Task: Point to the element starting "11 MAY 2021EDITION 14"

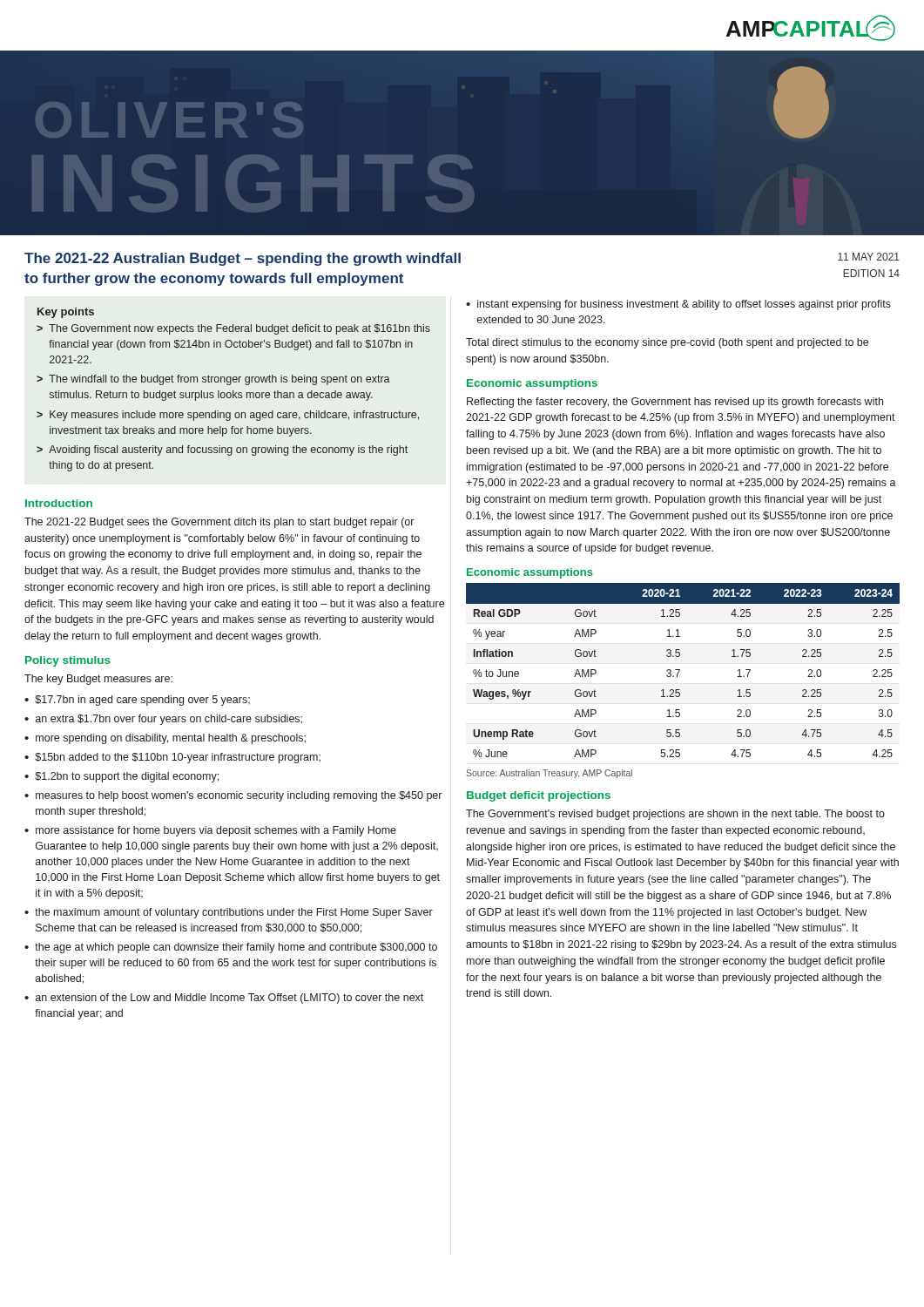Action: pyautogui.click(x=868, y=265)
